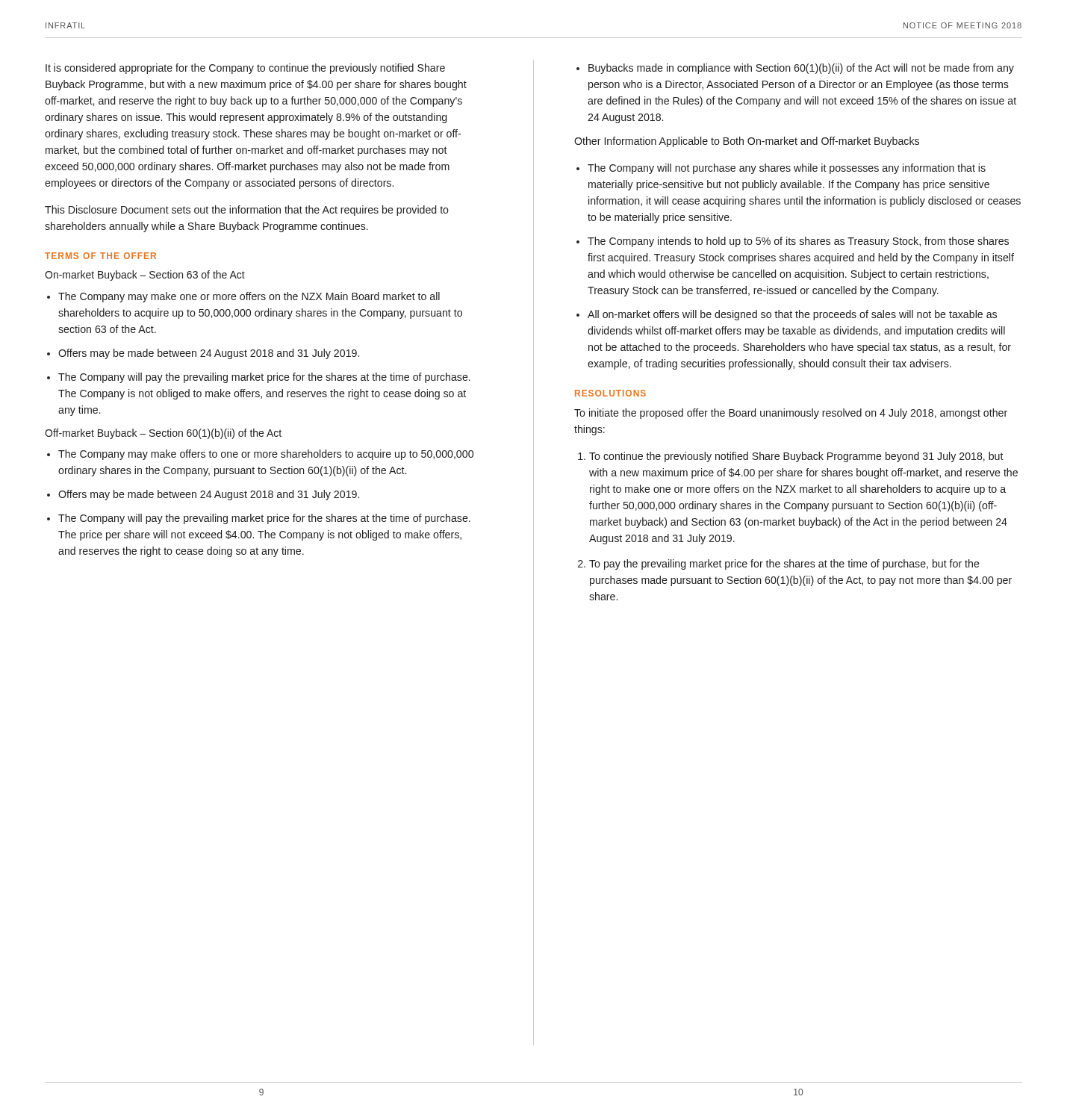This screenshot has height=1120, width=1067.
Task: Click on the passage starting "To pay the prevailing market price for the"
Action: [801, 580]
